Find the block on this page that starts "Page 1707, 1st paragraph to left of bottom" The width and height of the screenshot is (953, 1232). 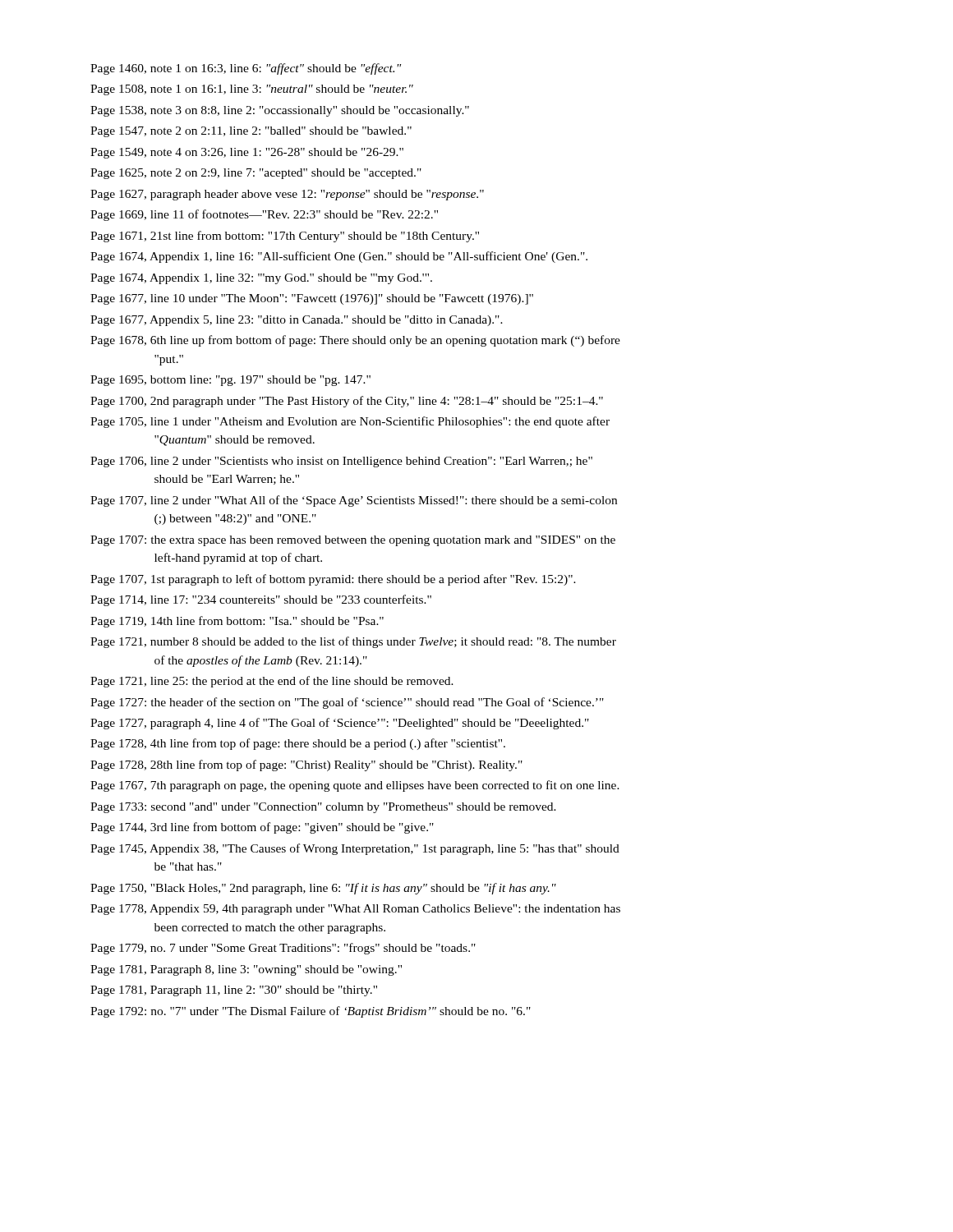coord(333,578)
